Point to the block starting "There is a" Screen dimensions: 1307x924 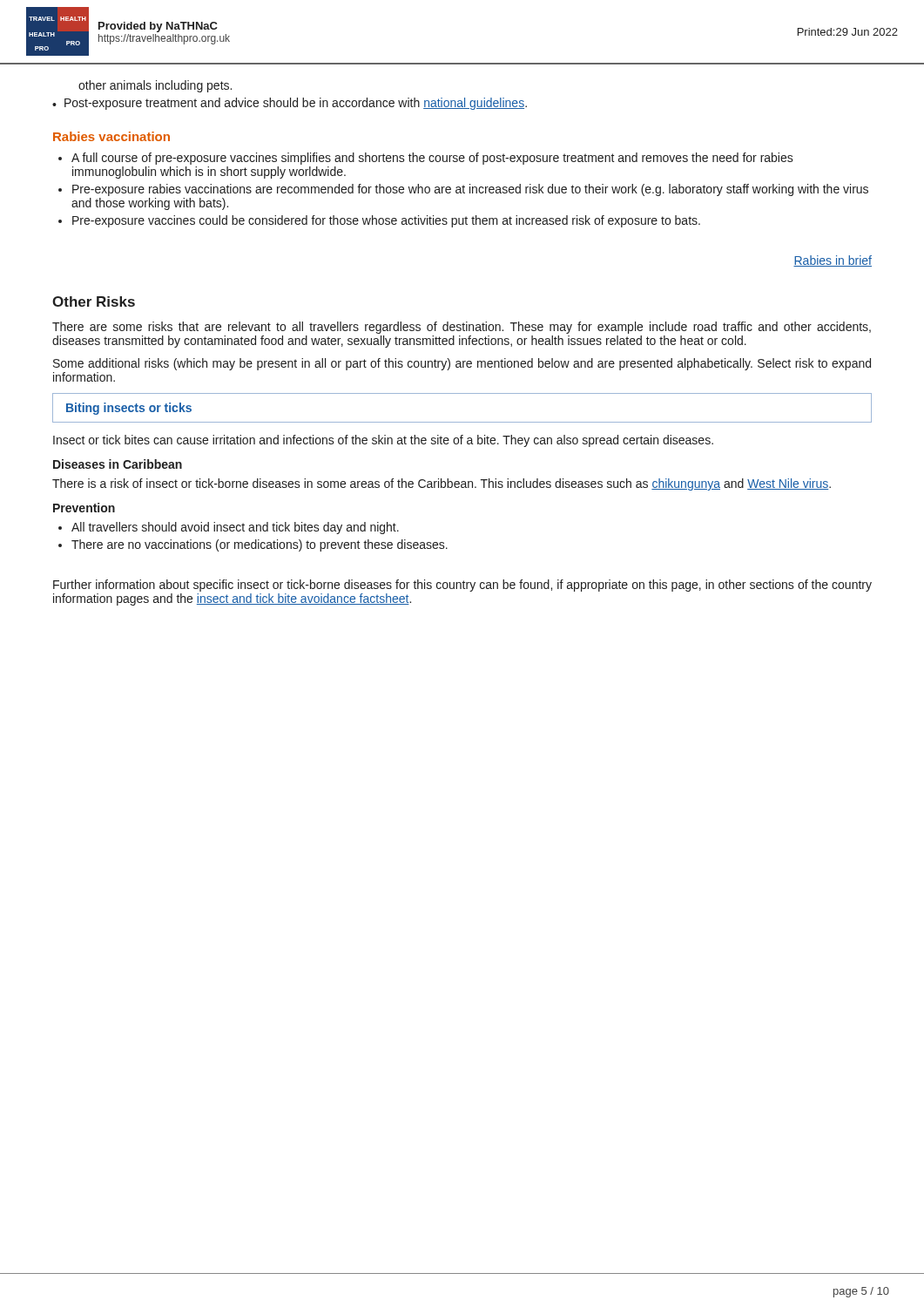442,484
